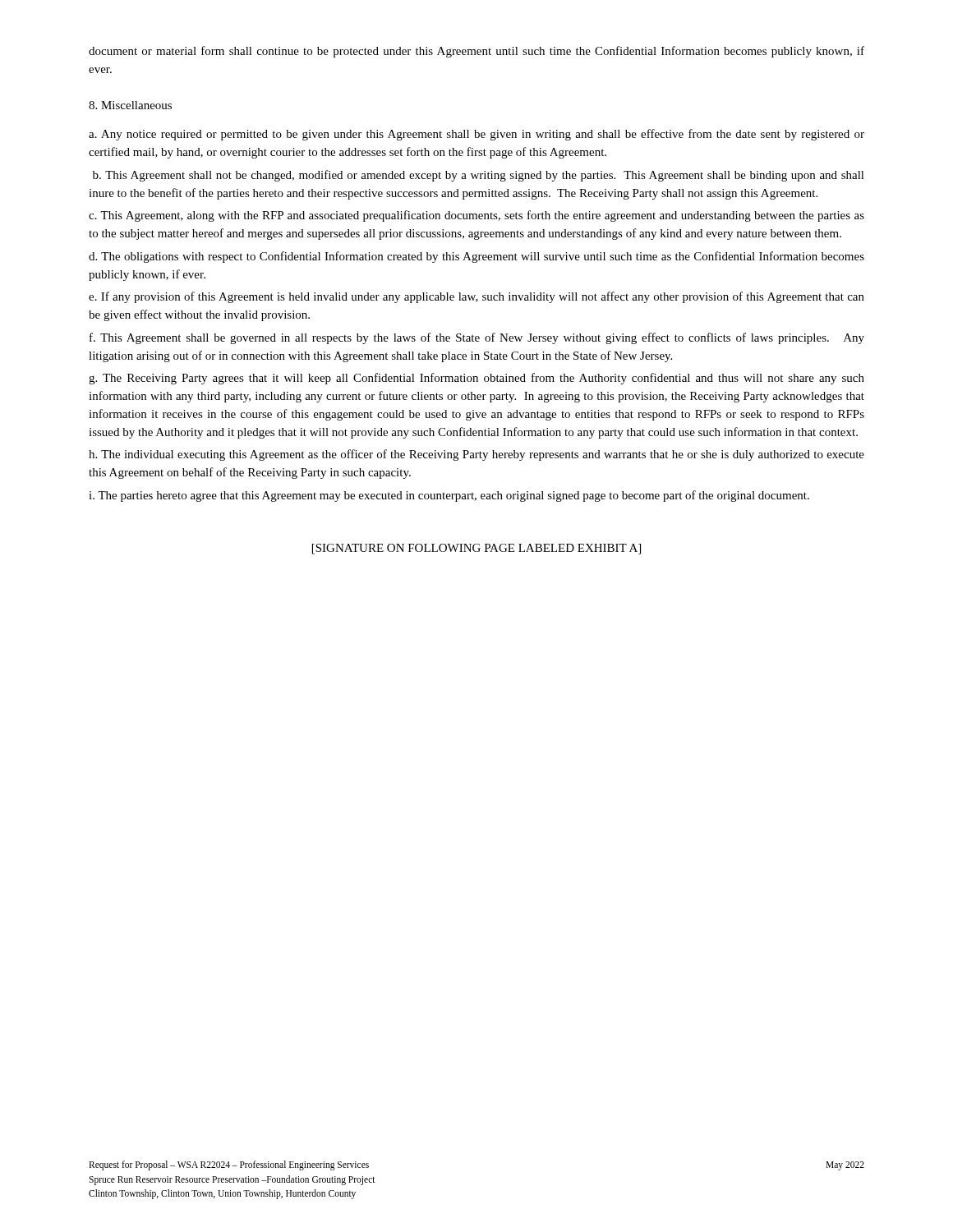Click where it says "8. Miscellaneous"

(x=130, y=105)
